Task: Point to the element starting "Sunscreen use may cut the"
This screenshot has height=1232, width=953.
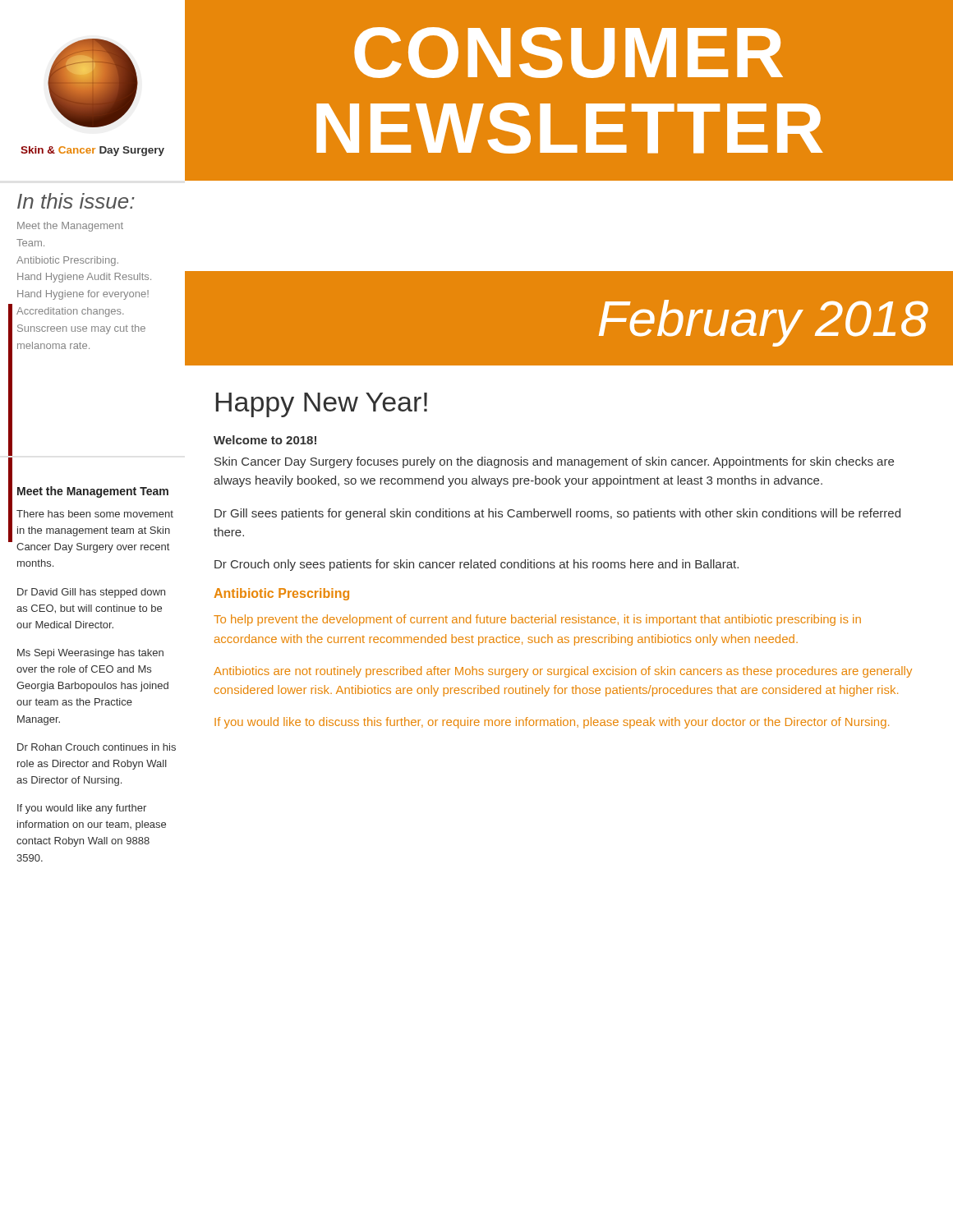Action: click(x=81, y=328)
